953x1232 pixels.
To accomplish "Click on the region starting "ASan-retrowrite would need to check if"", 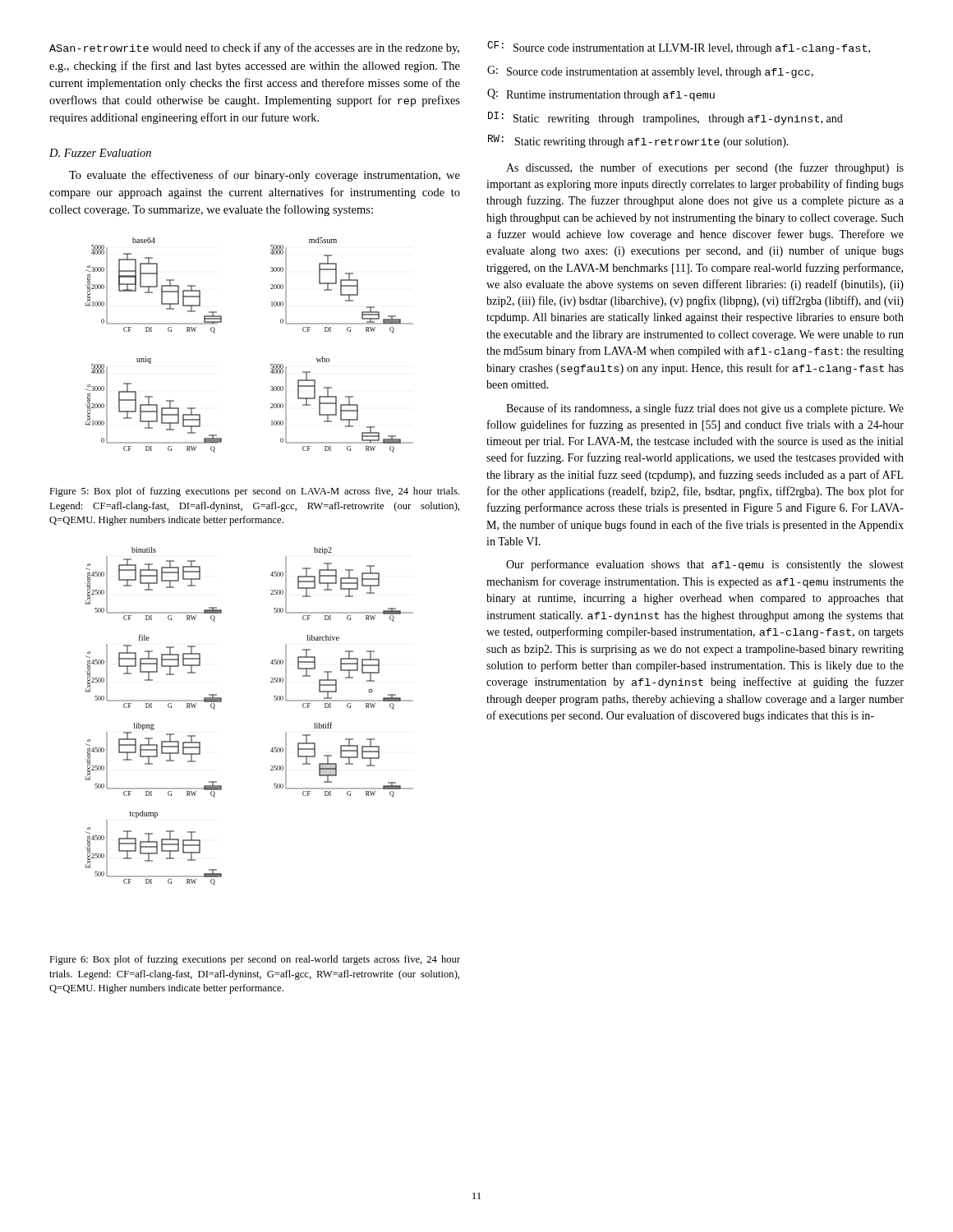I will click(255, 83).
